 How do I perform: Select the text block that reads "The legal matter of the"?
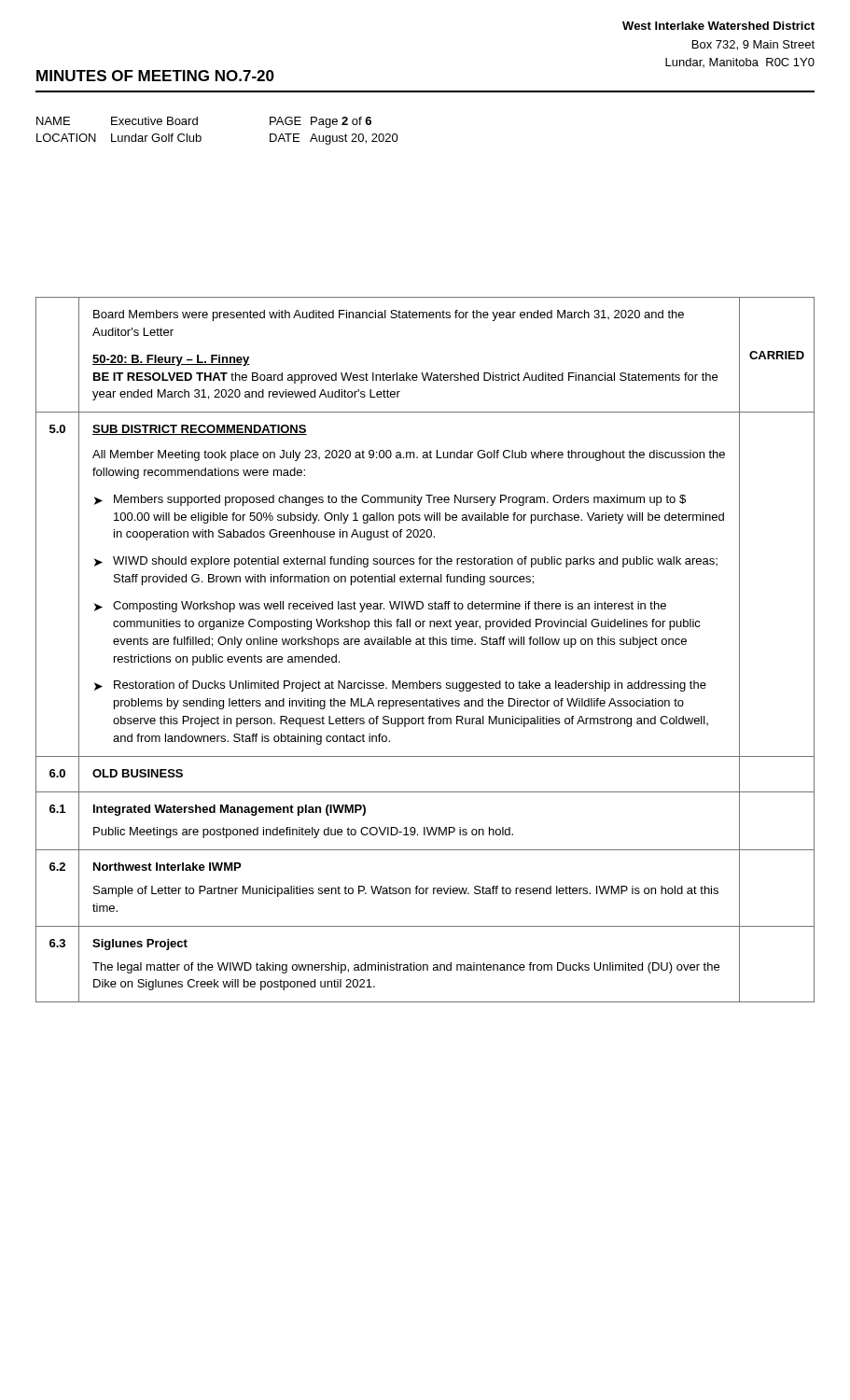click(x=409, y=976)
